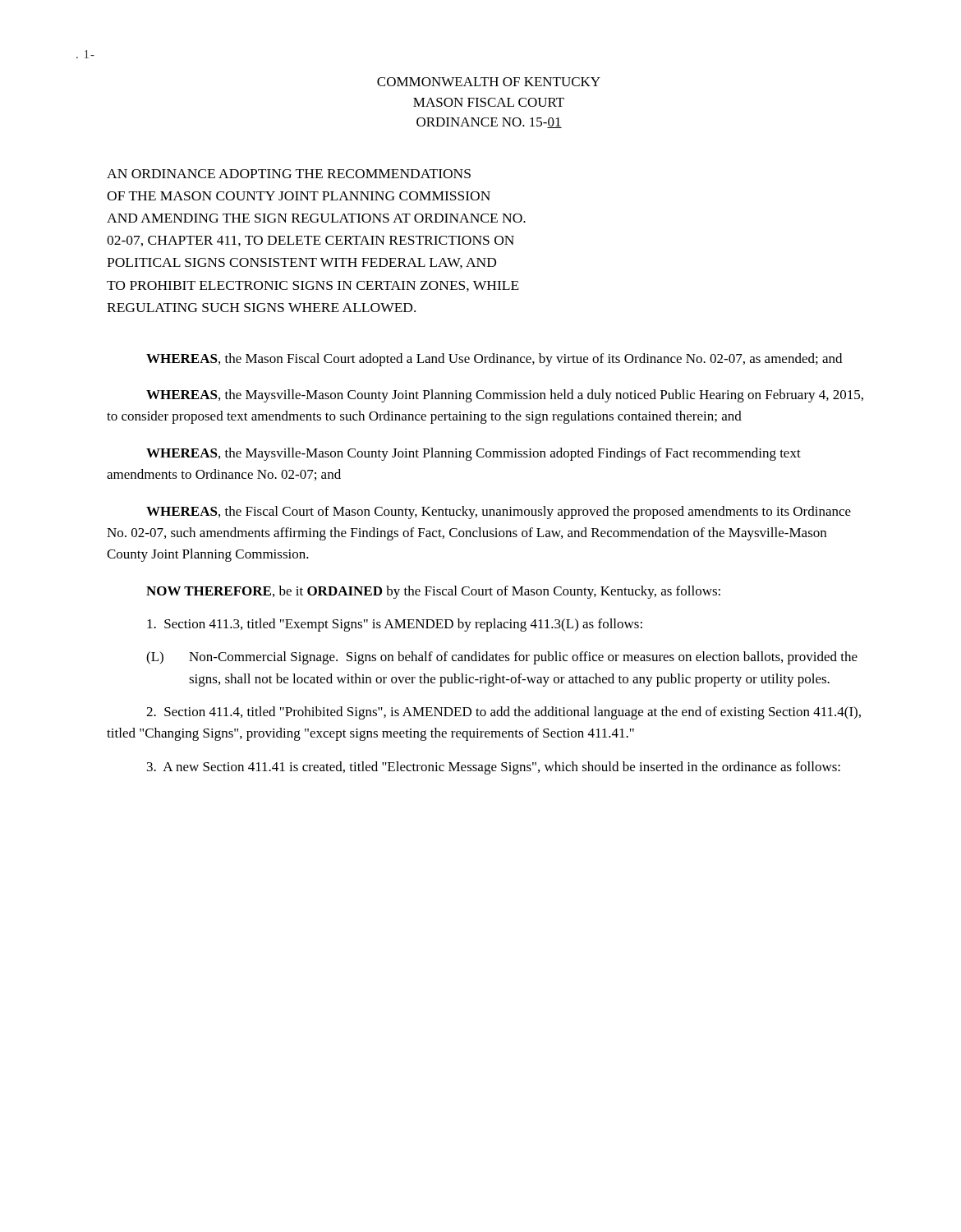The image size is (961, 1232).
Task: Select the text block containing "AN ORDINANCE ADOPTING THE RECOMMENDATIONS"
Action: (x=317, y=240)
